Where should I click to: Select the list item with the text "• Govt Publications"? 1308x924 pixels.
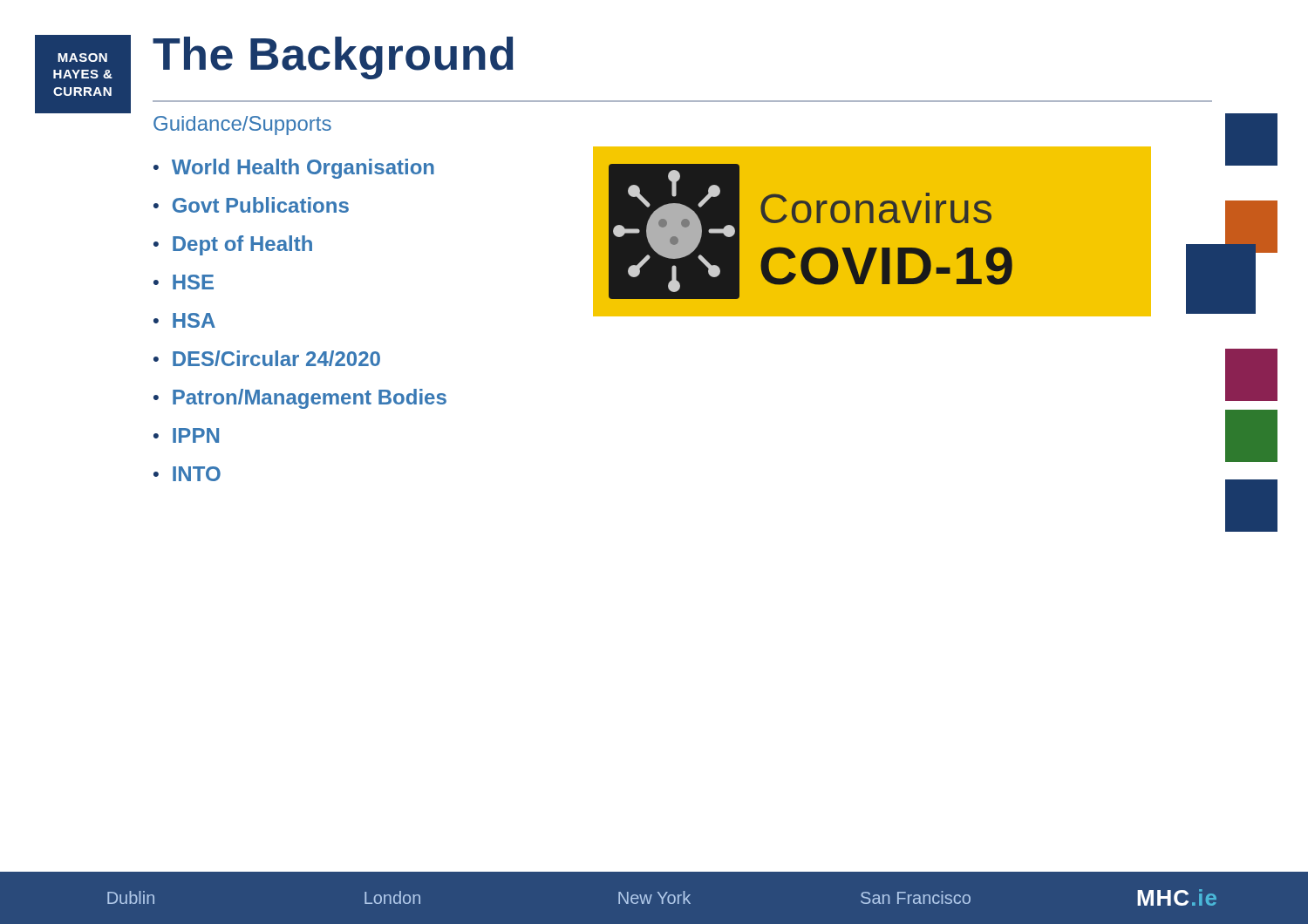point(251,206)
